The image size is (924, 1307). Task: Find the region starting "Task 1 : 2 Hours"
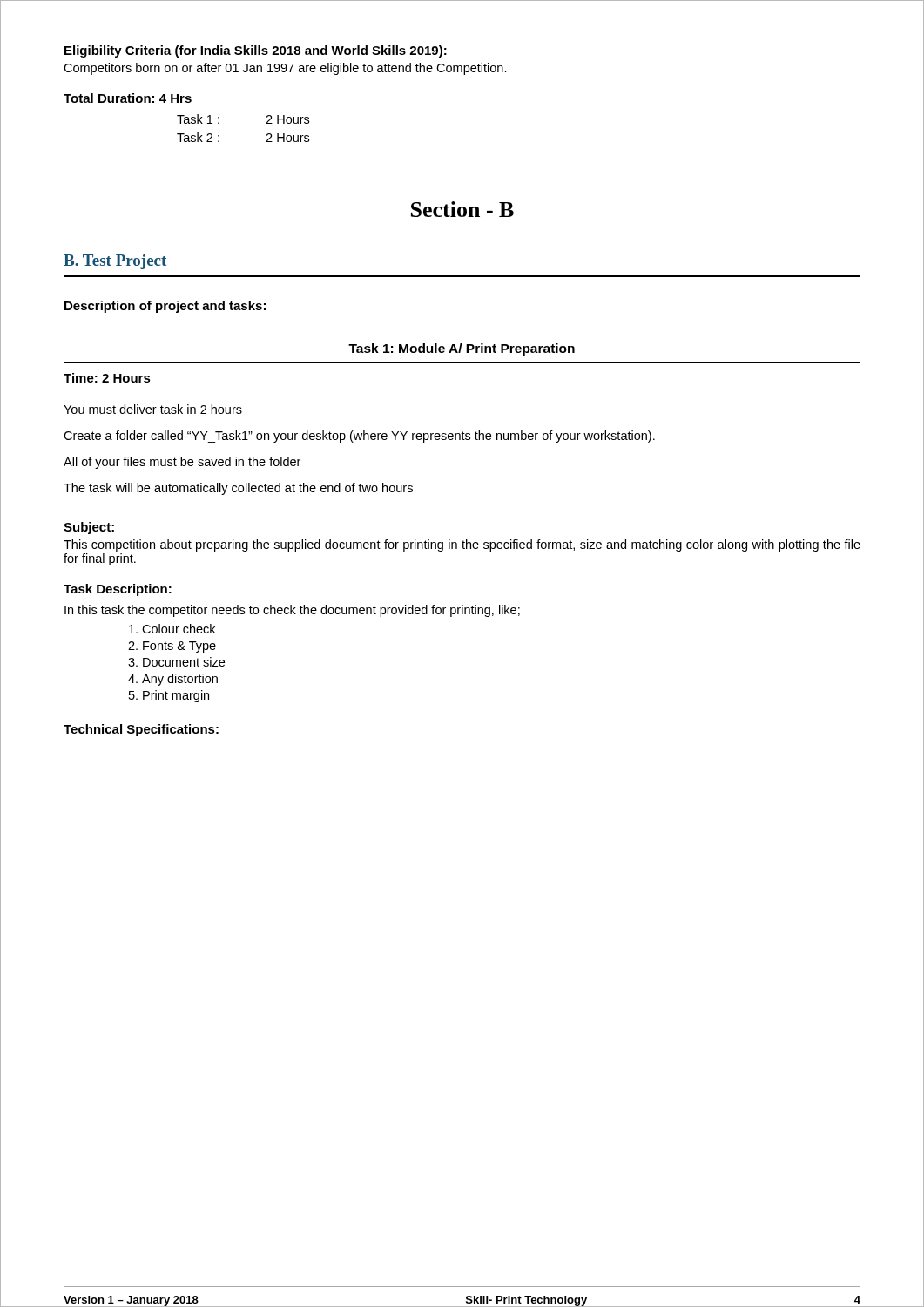[200, 119]
